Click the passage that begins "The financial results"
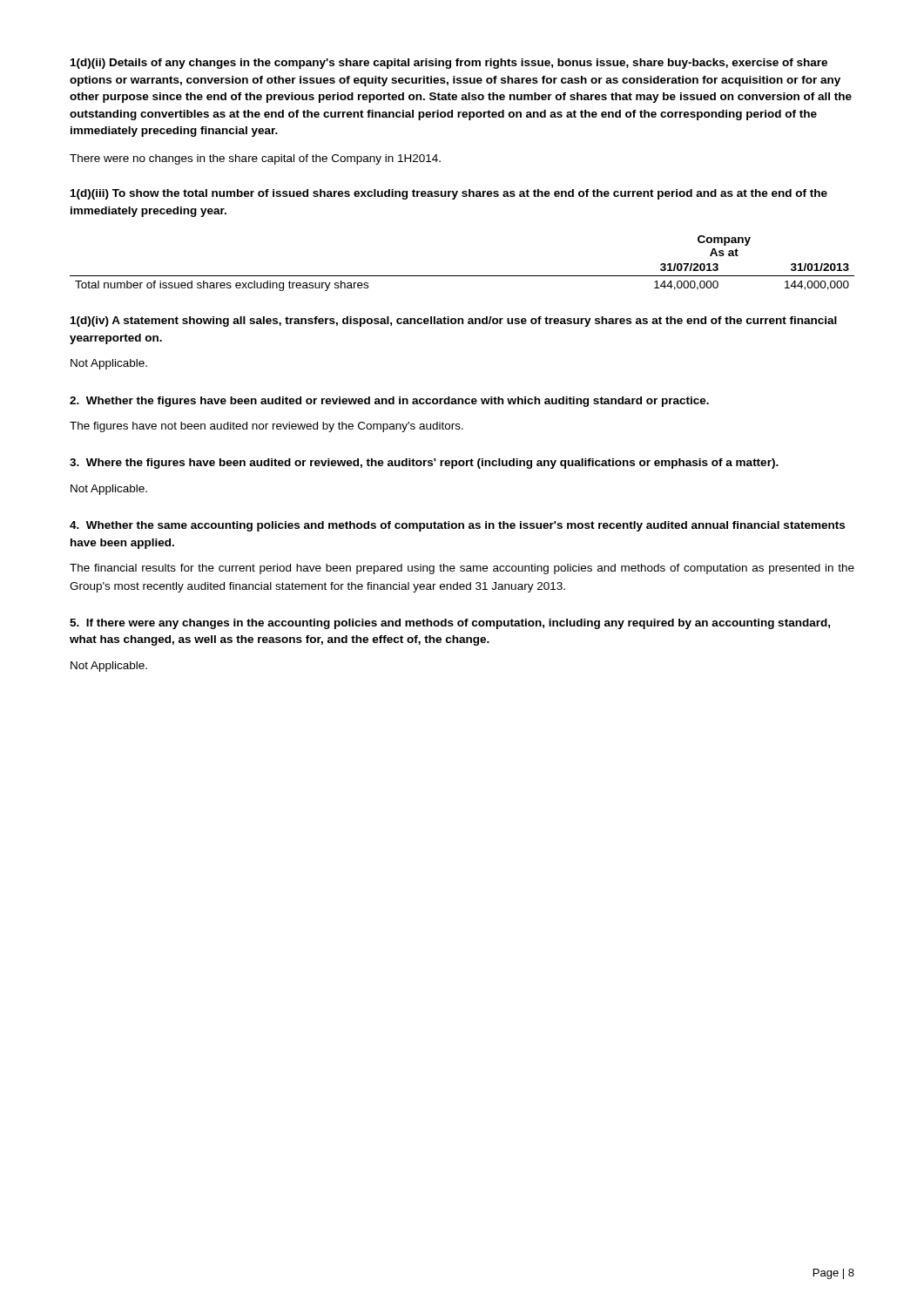 pyautogui.click(x=462, y=577)
